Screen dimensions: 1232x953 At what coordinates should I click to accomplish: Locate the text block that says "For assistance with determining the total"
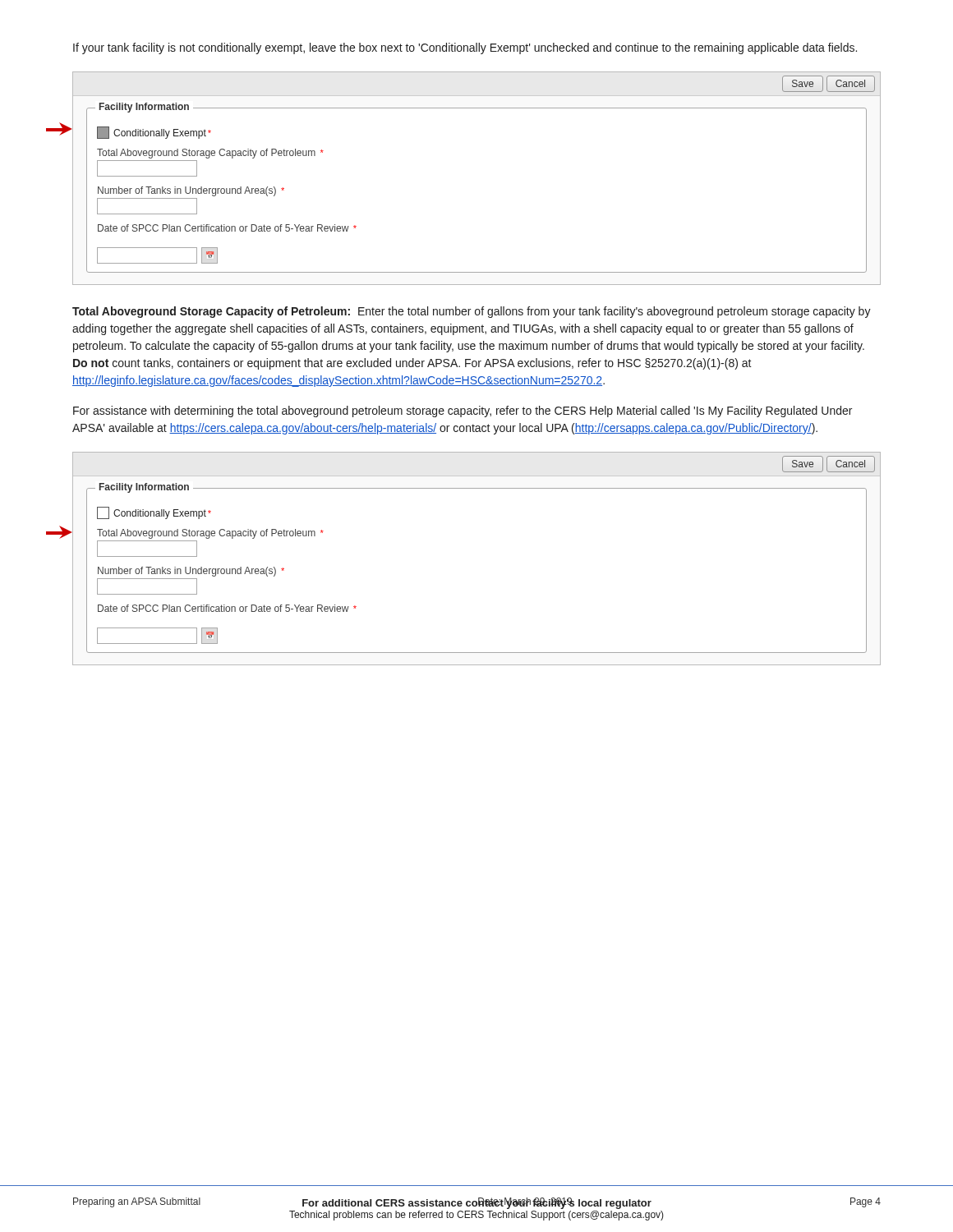click(x=476, y=420)
